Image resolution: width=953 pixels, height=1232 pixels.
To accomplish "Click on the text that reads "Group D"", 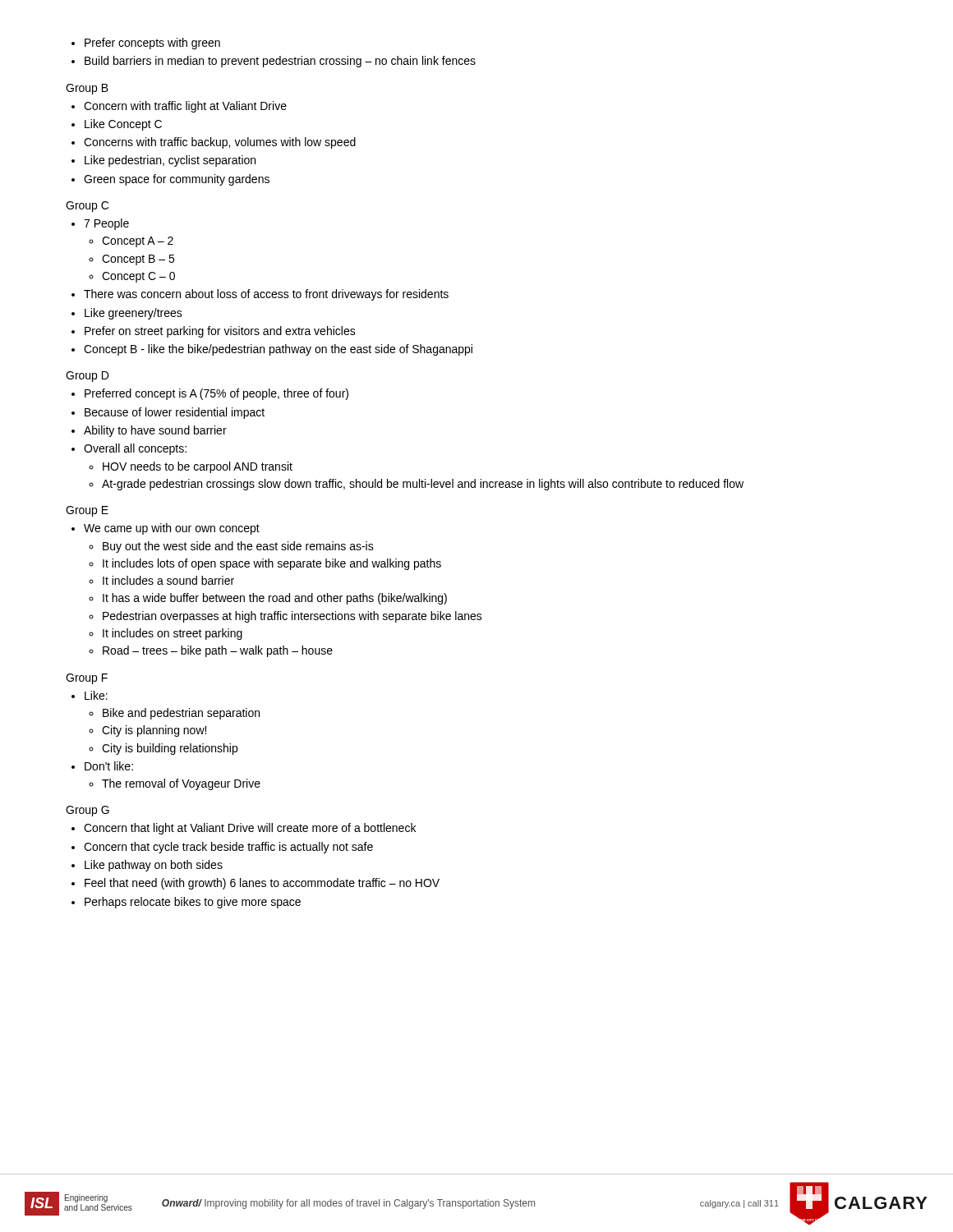I will [x=87, y=377].
